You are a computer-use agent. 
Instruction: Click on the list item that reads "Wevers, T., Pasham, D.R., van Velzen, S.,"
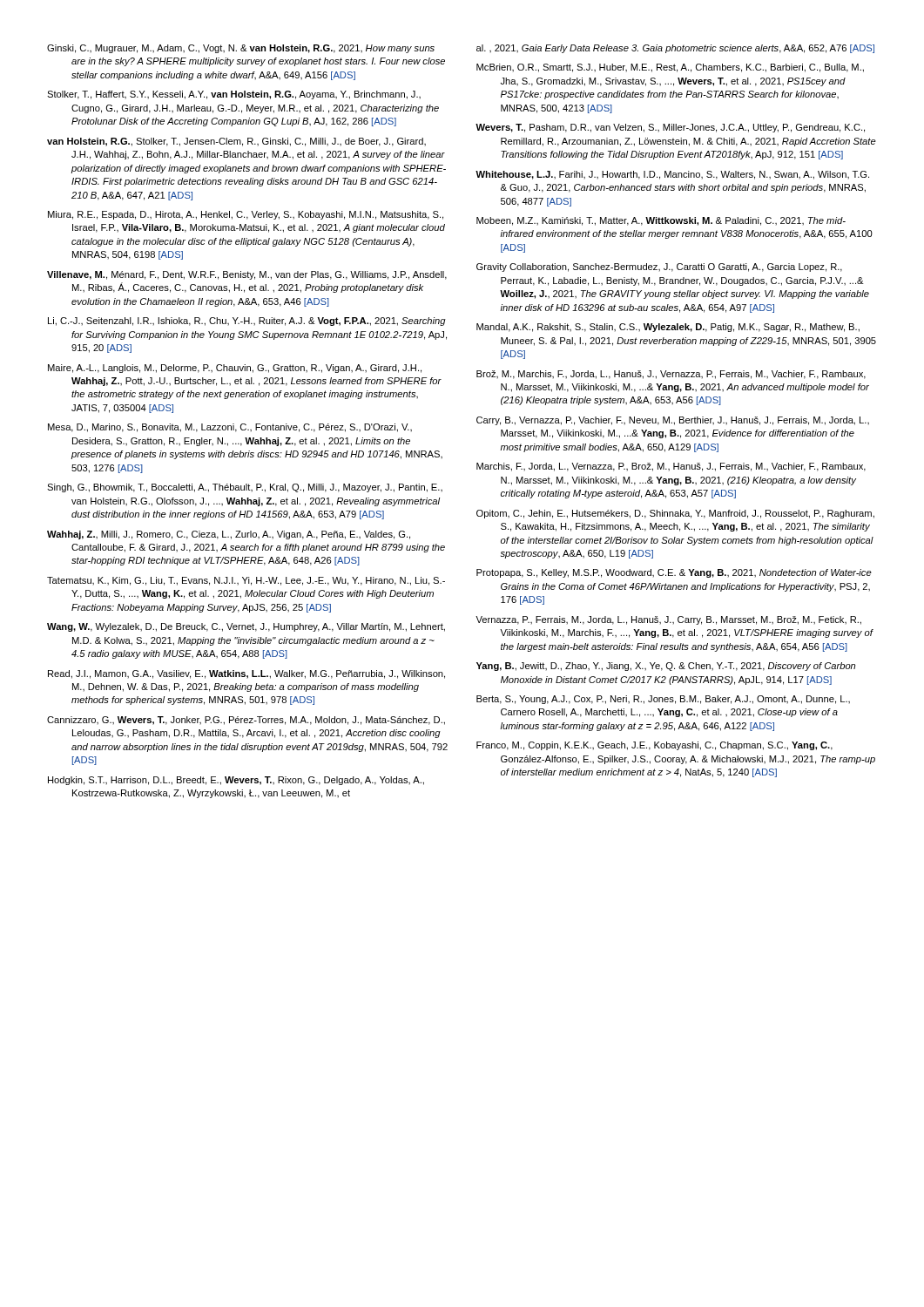tap(676, 141)
